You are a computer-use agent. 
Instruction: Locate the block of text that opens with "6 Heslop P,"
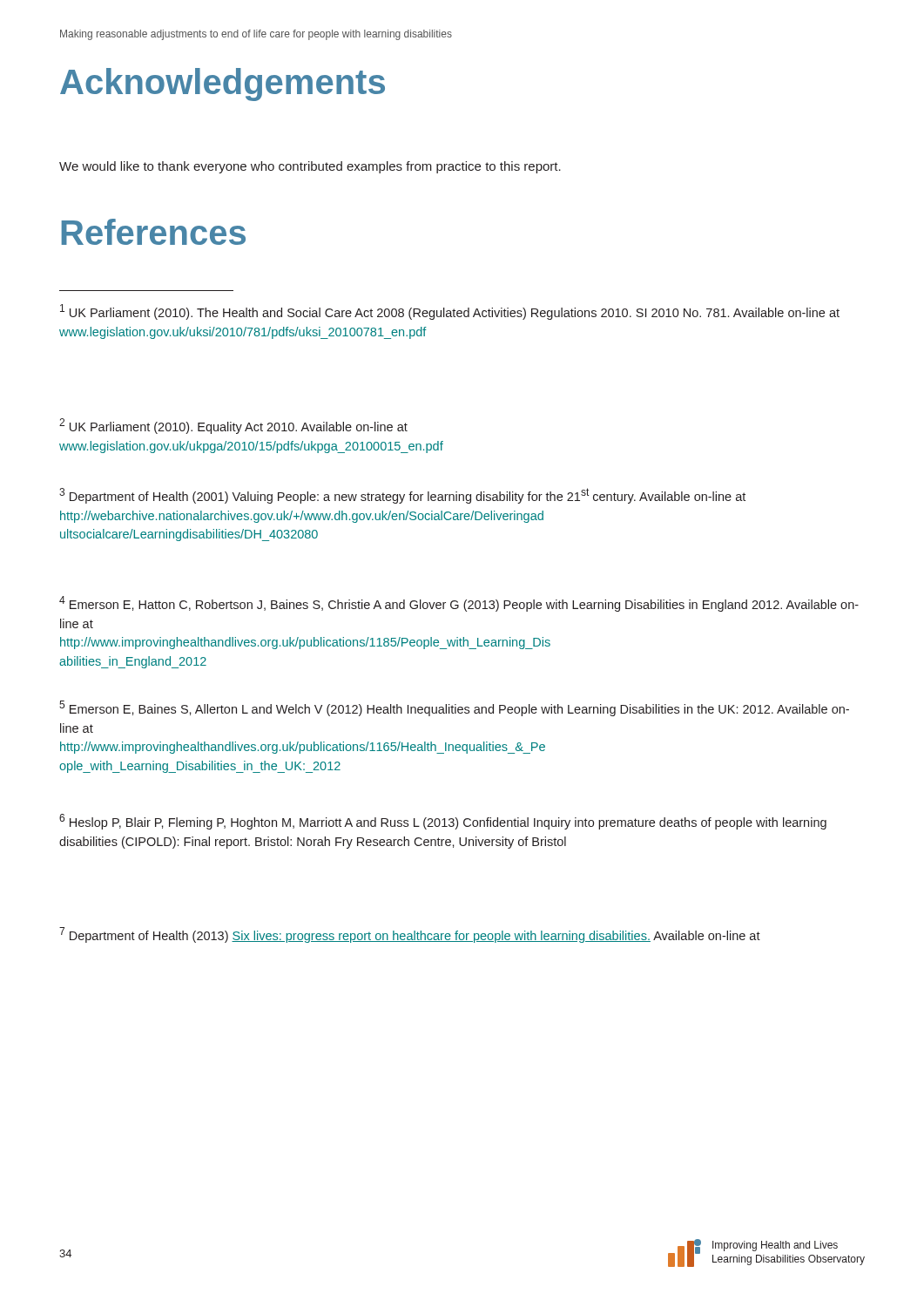[443, 830]
